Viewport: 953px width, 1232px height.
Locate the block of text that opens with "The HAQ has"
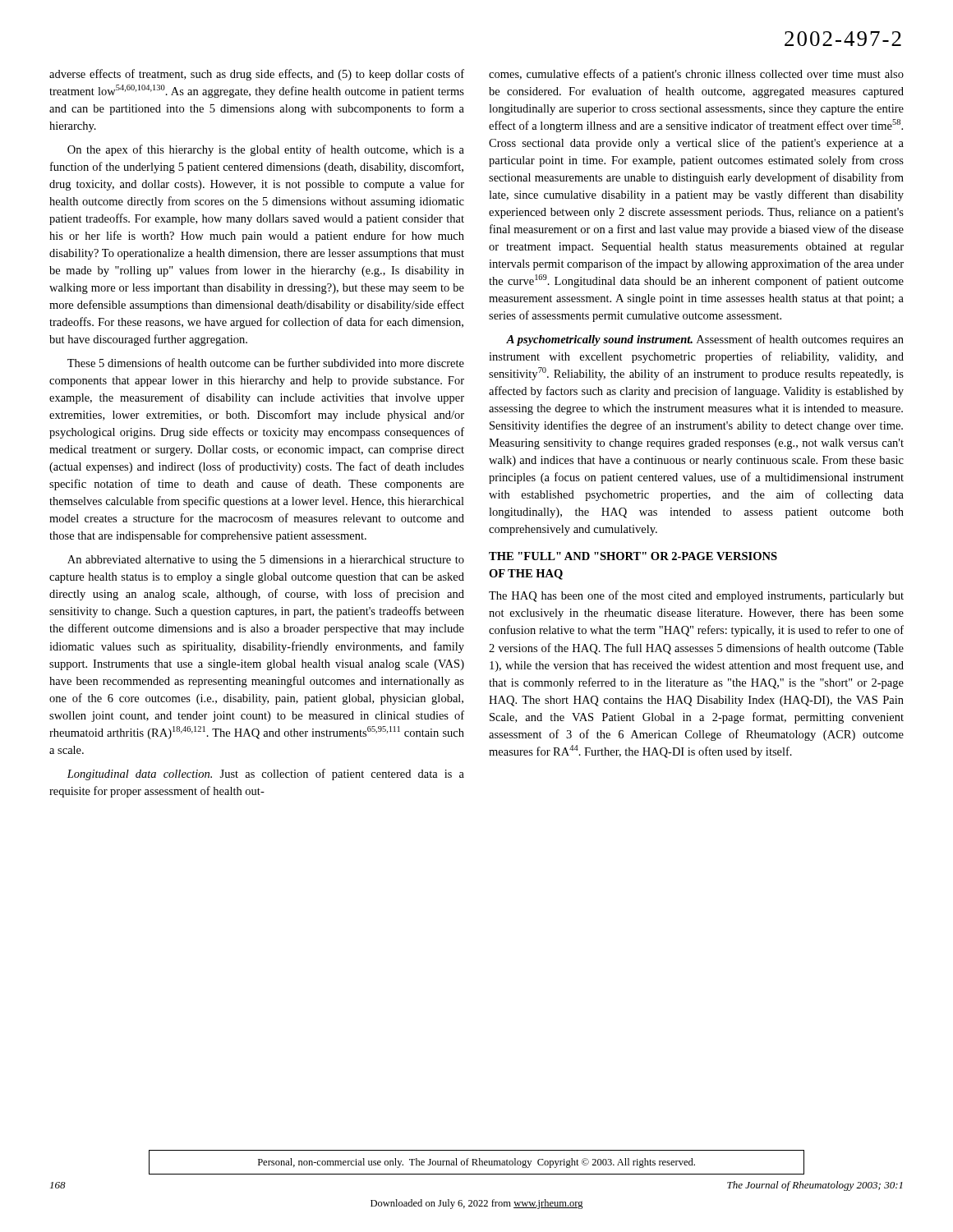[x=696, y=674]
